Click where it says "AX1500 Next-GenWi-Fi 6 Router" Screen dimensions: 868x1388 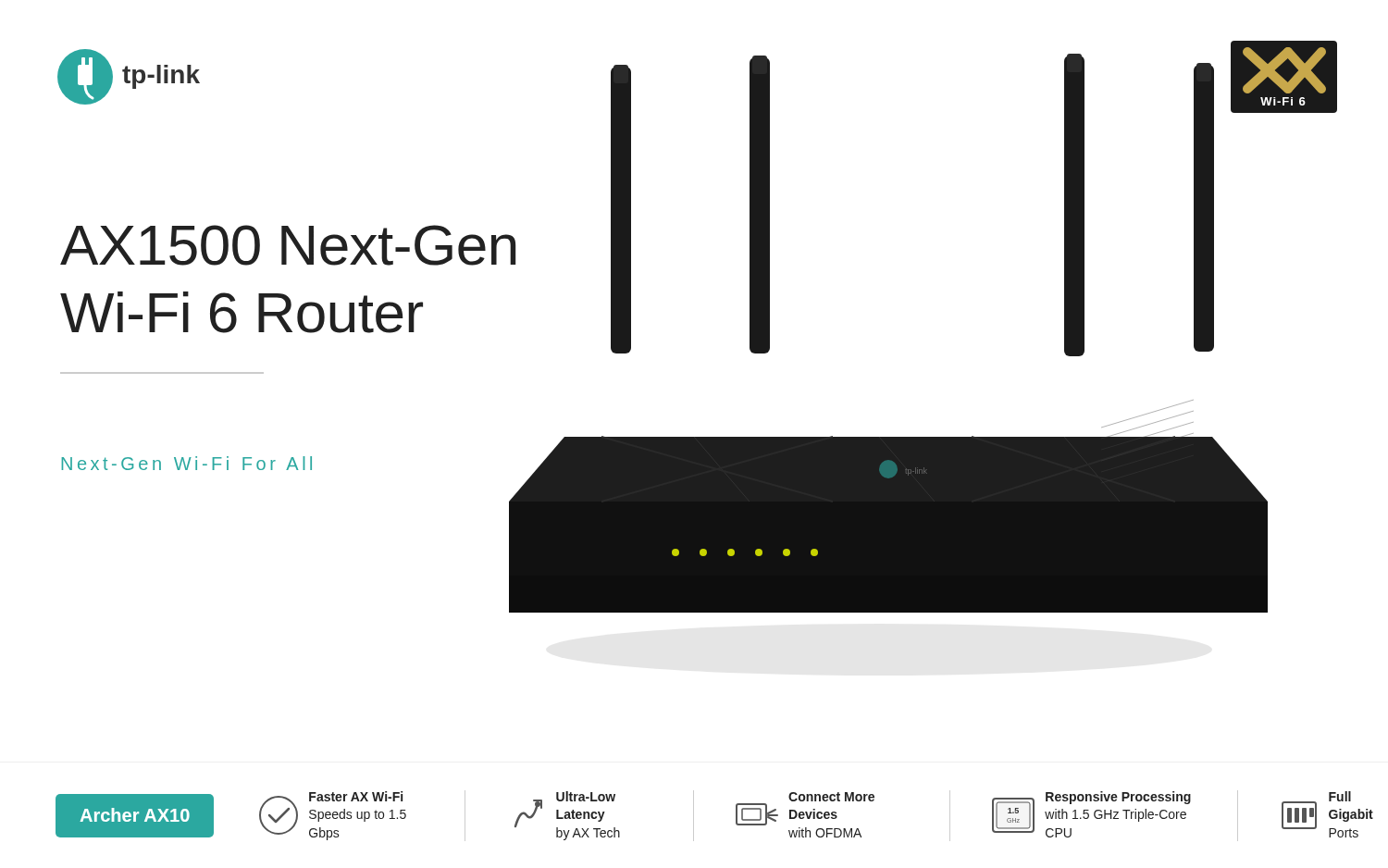tap(296, 293)
